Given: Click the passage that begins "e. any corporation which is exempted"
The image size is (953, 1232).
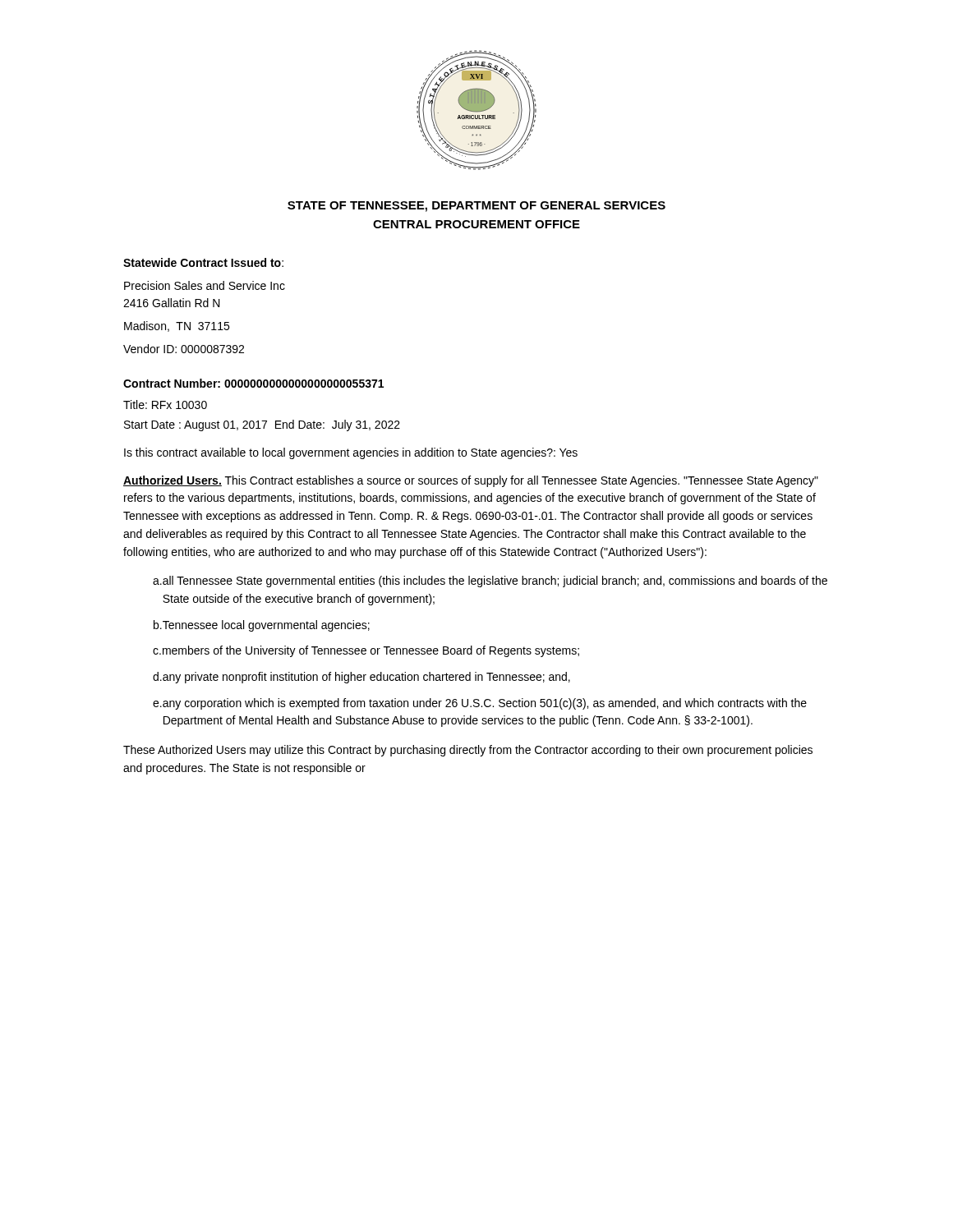Looking at the screenshot, I should coord(476,712).
